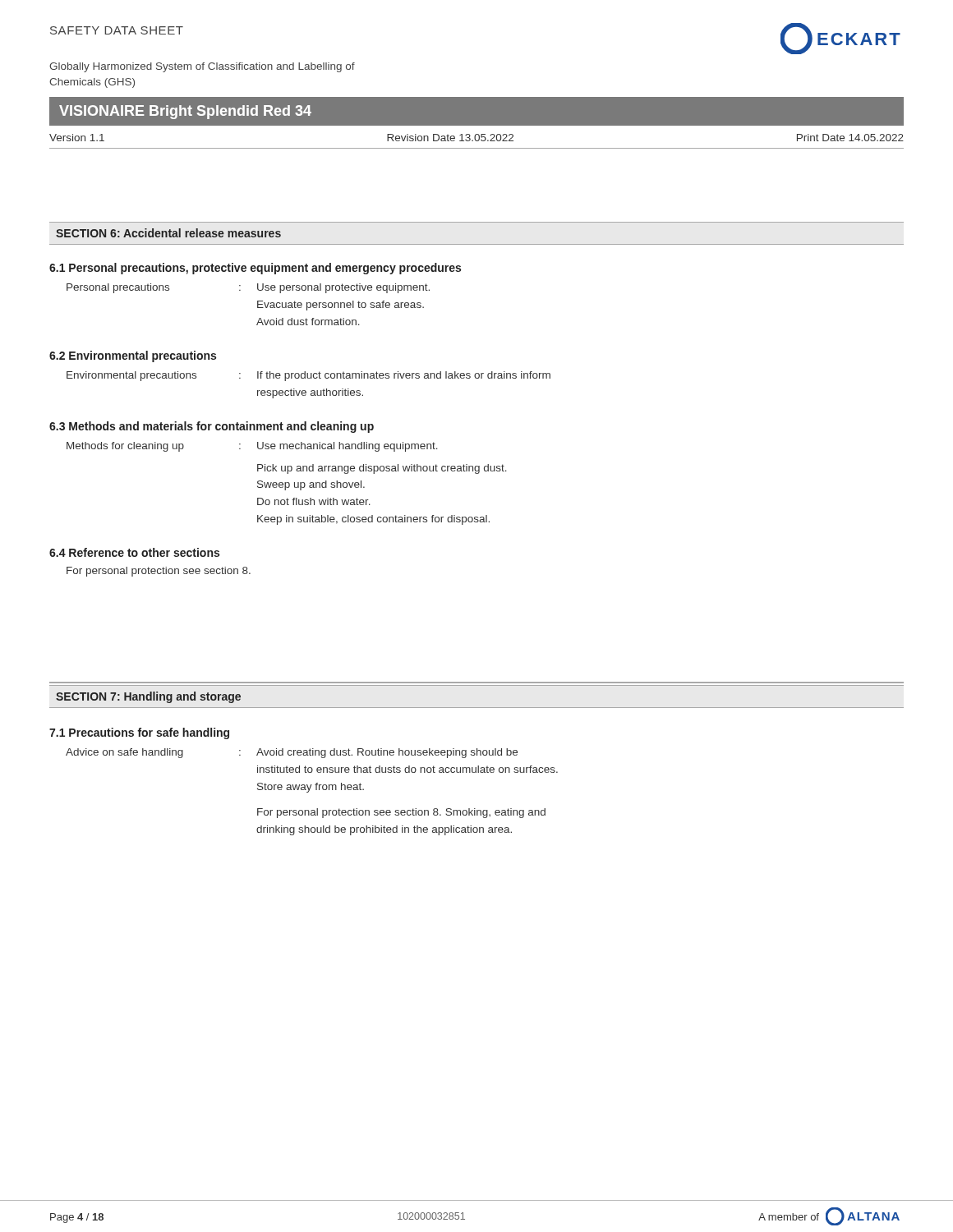The image size is (953, 1232).
Task: Locate the passage starting "6.3 Methods and"
Action: coord(212,426)
